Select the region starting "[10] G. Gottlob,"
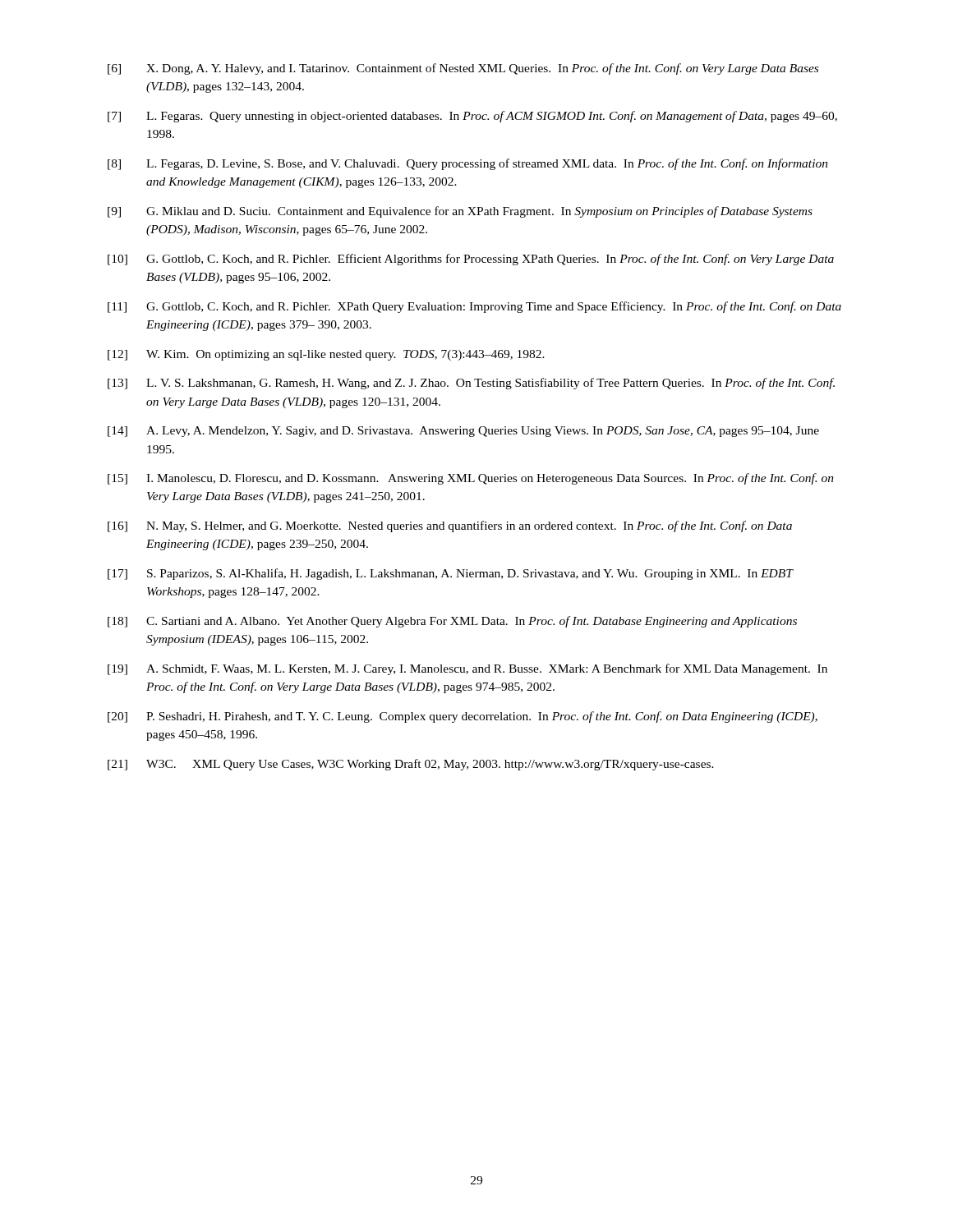953x1232 pixels. (x=476, y=268)
